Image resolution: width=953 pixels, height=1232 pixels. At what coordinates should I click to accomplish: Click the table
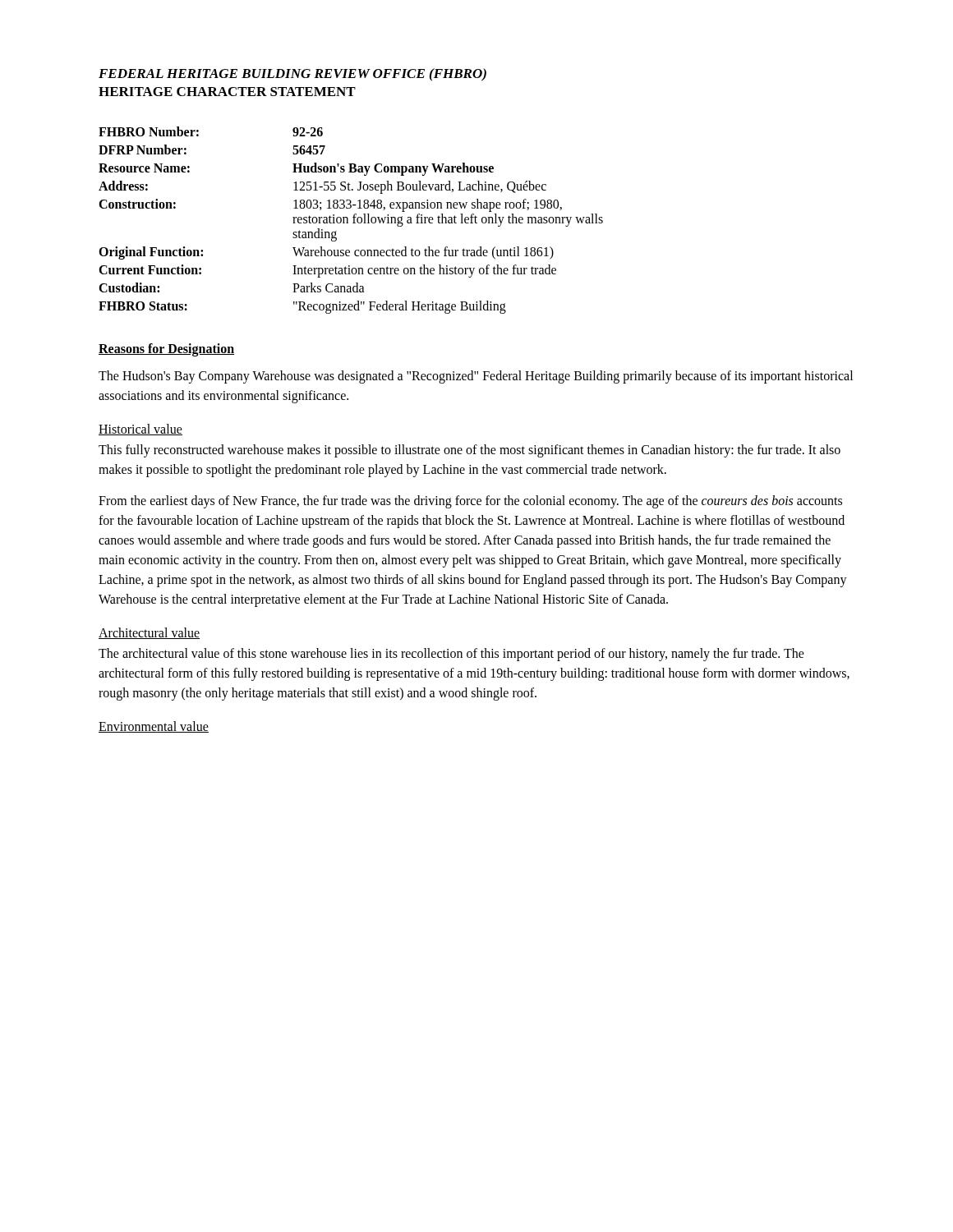click(x=476, y=219)
